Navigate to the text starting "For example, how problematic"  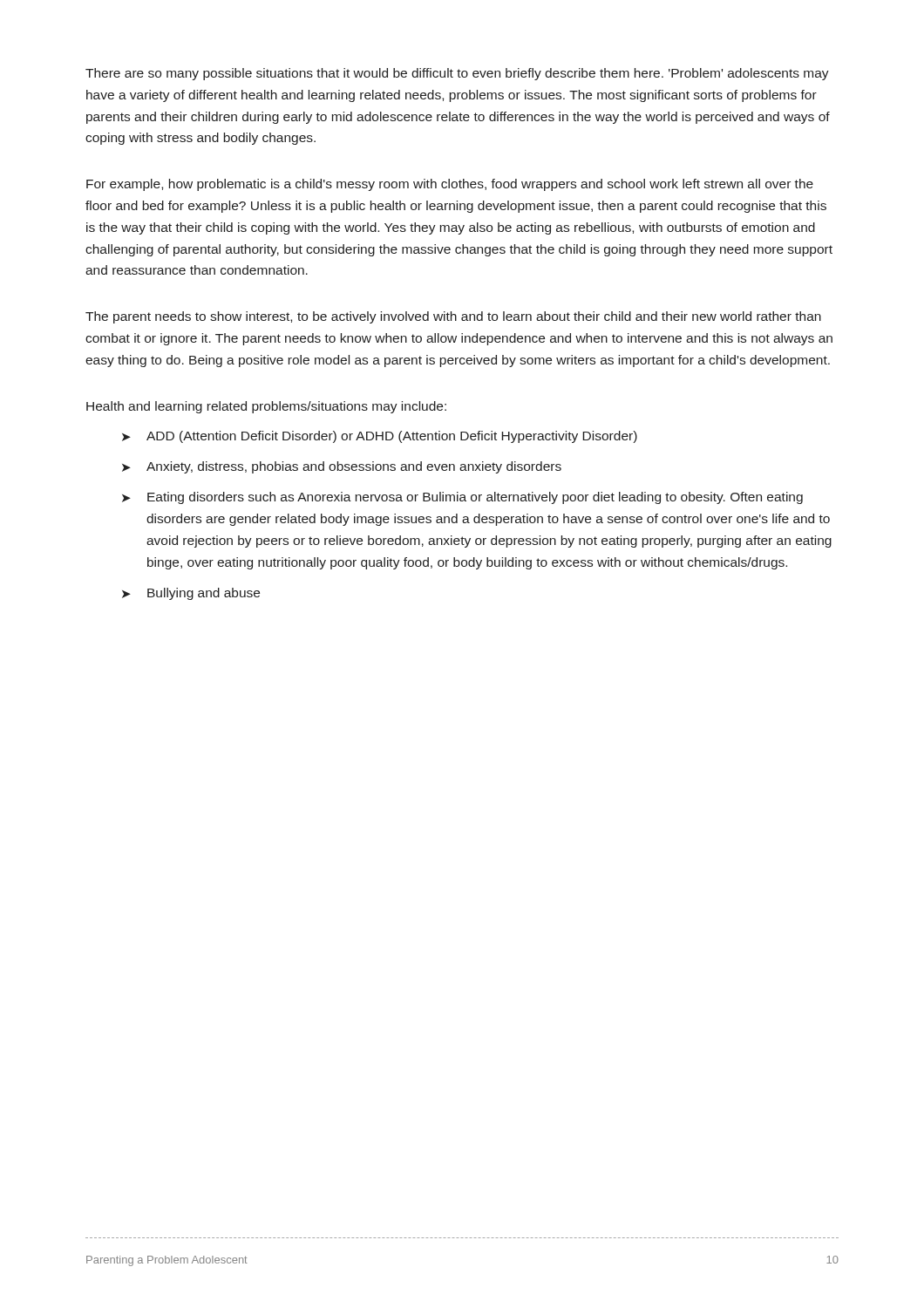pos(459,227)
